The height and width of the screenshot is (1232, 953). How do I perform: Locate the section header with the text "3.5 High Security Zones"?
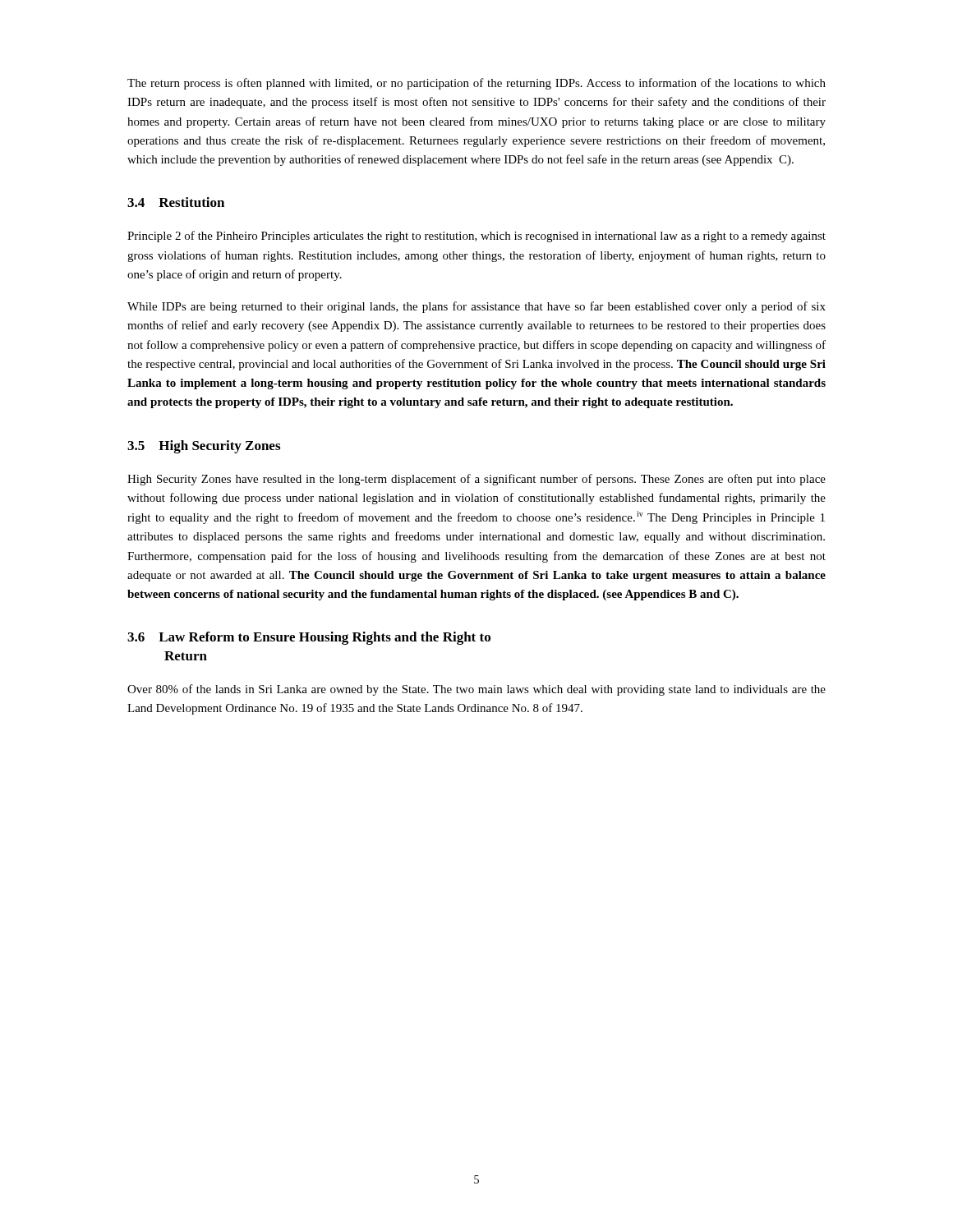click(x=204, y=445)
